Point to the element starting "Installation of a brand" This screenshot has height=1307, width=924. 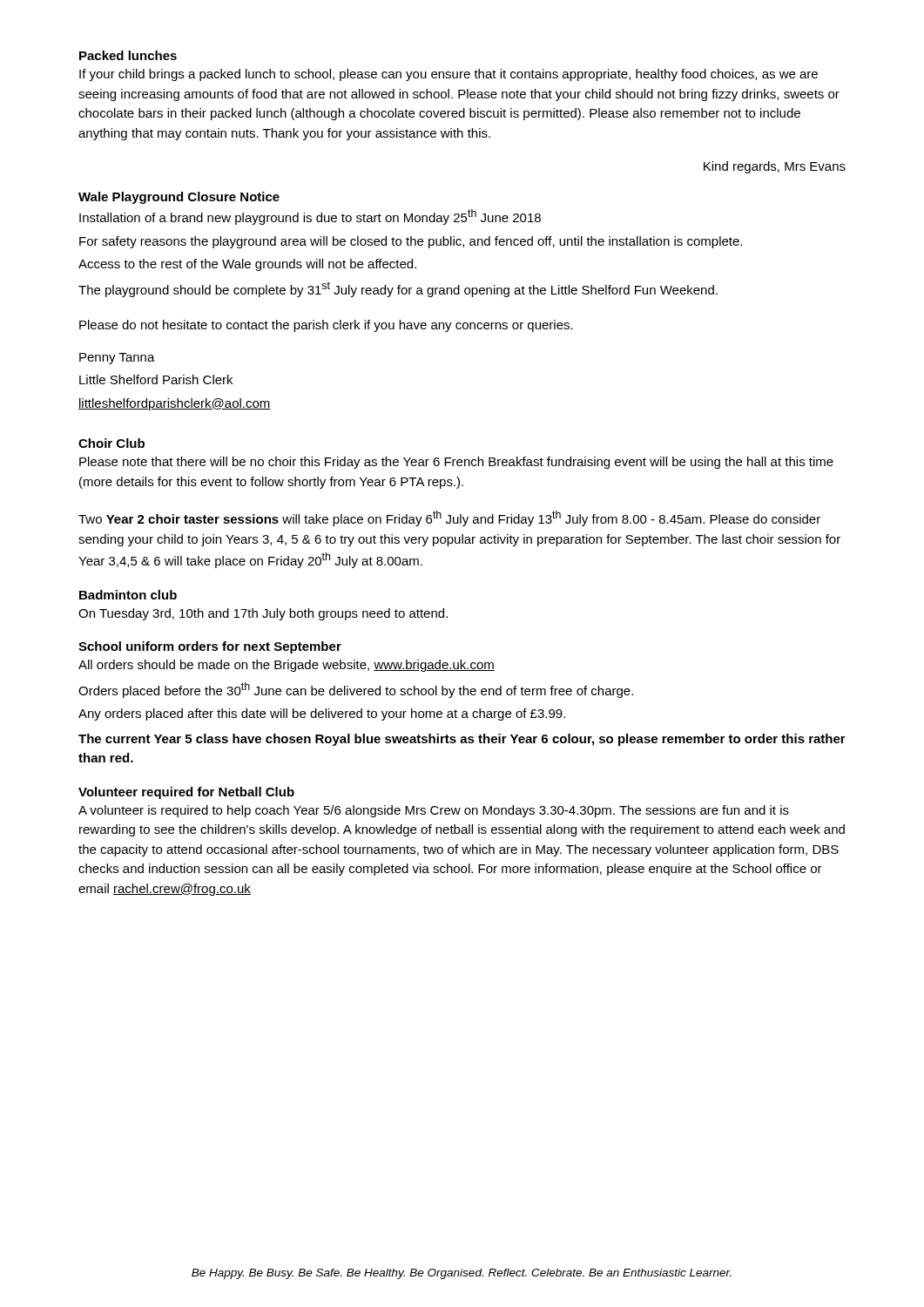click(462, 253)
